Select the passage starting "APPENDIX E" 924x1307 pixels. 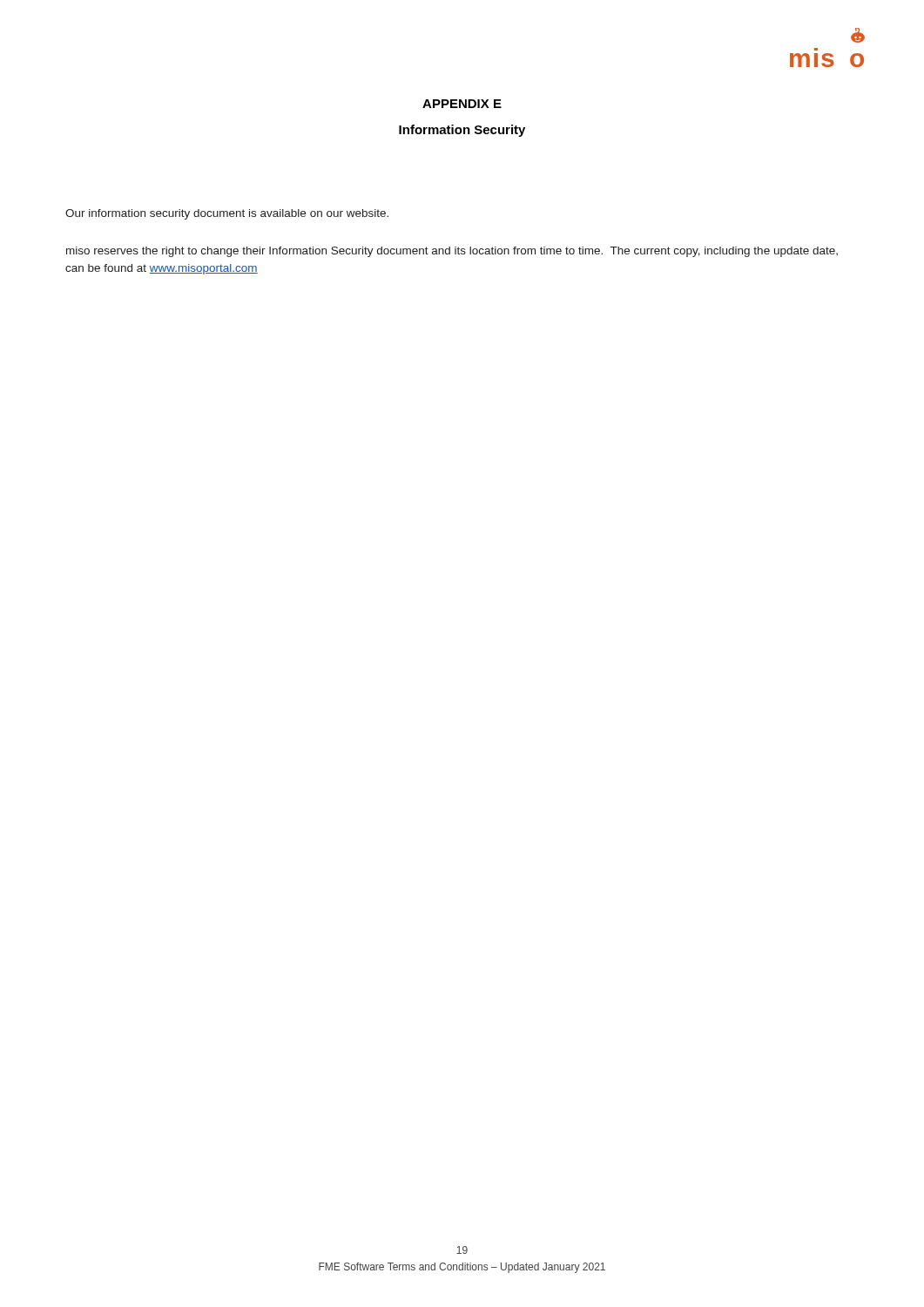(462, 103)
